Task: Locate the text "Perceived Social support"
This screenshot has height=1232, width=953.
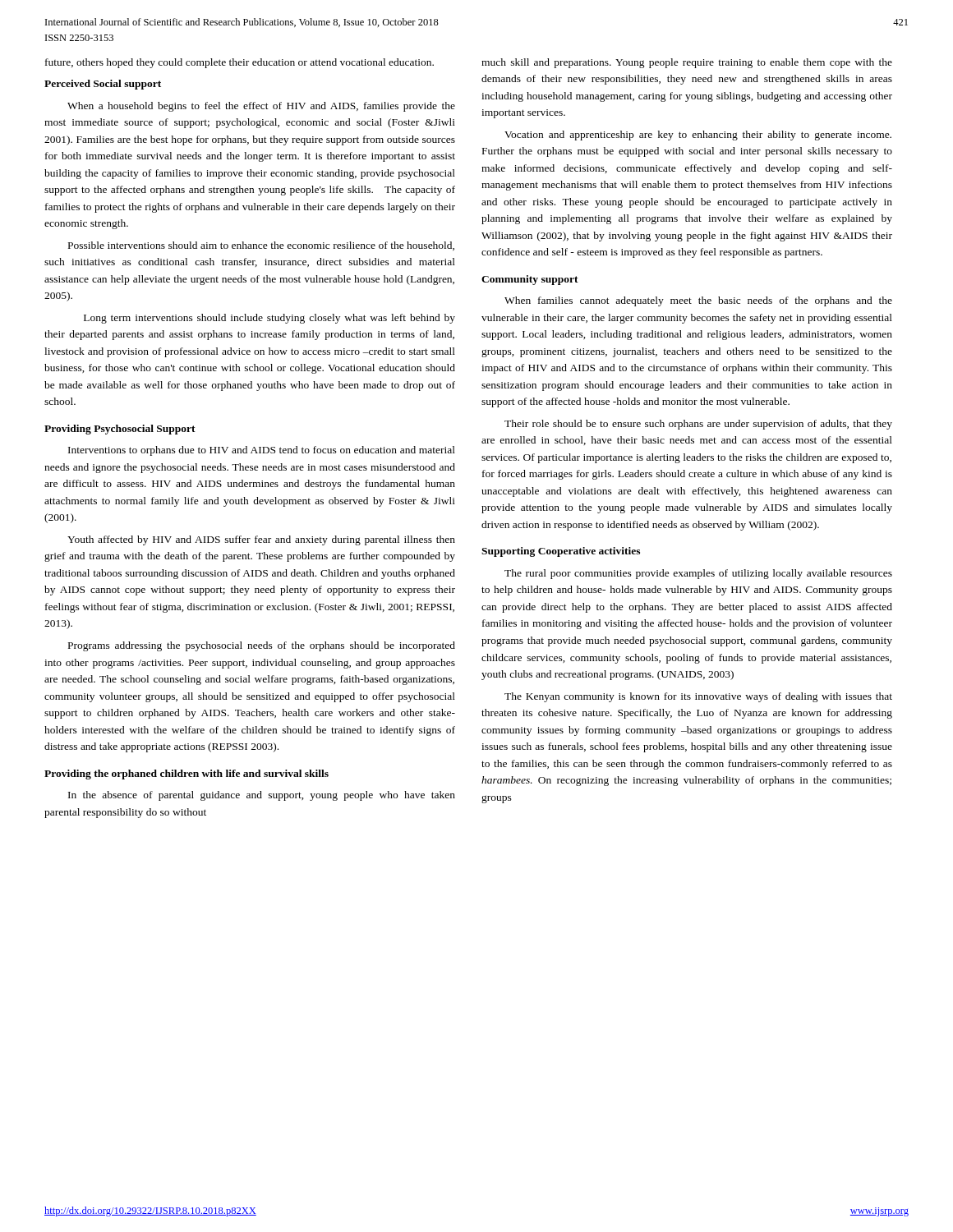Action: pos(103,83)
